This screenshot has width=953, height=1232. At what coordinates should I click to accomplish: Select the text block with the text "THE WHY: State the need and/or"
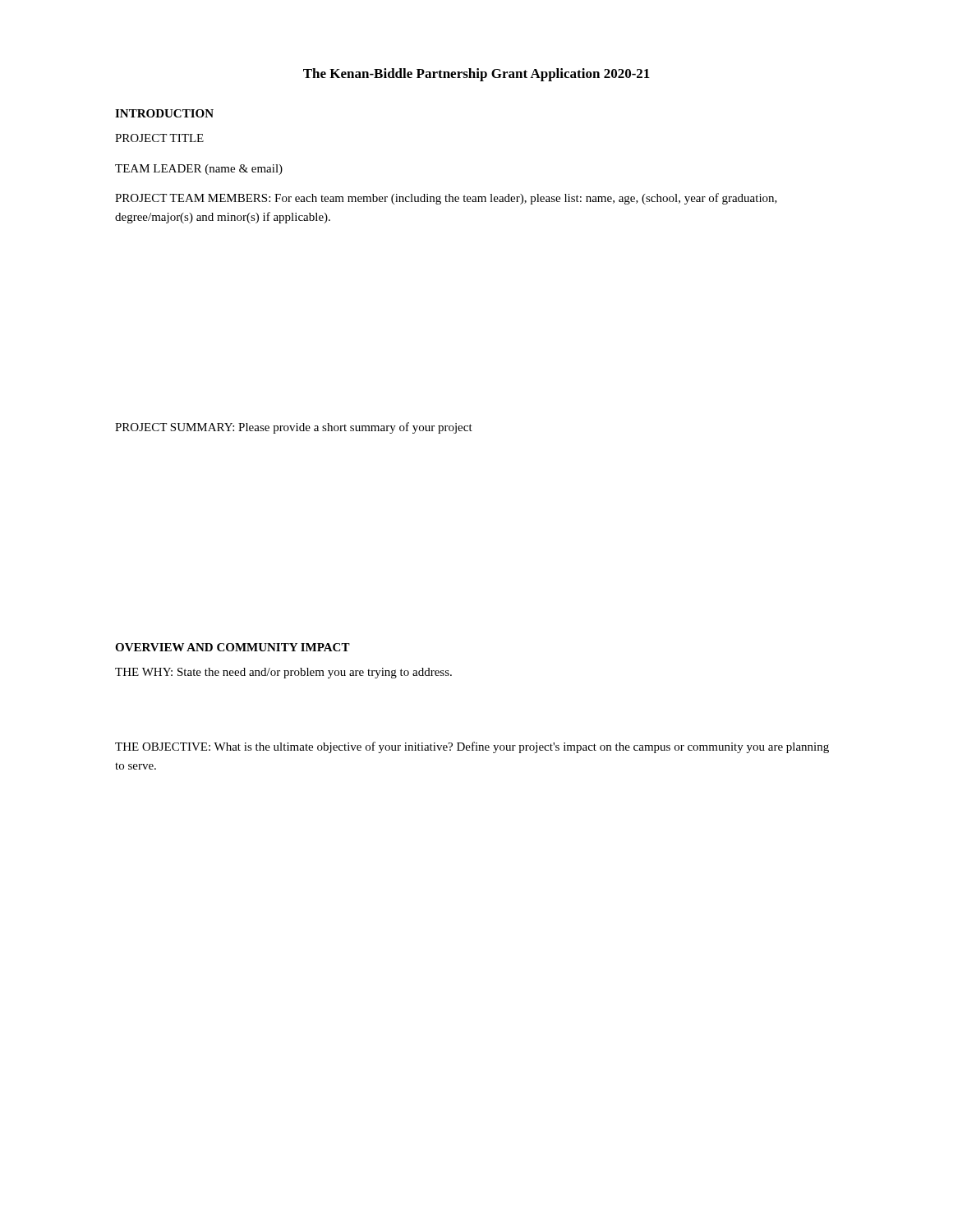[x=284, y=671]
